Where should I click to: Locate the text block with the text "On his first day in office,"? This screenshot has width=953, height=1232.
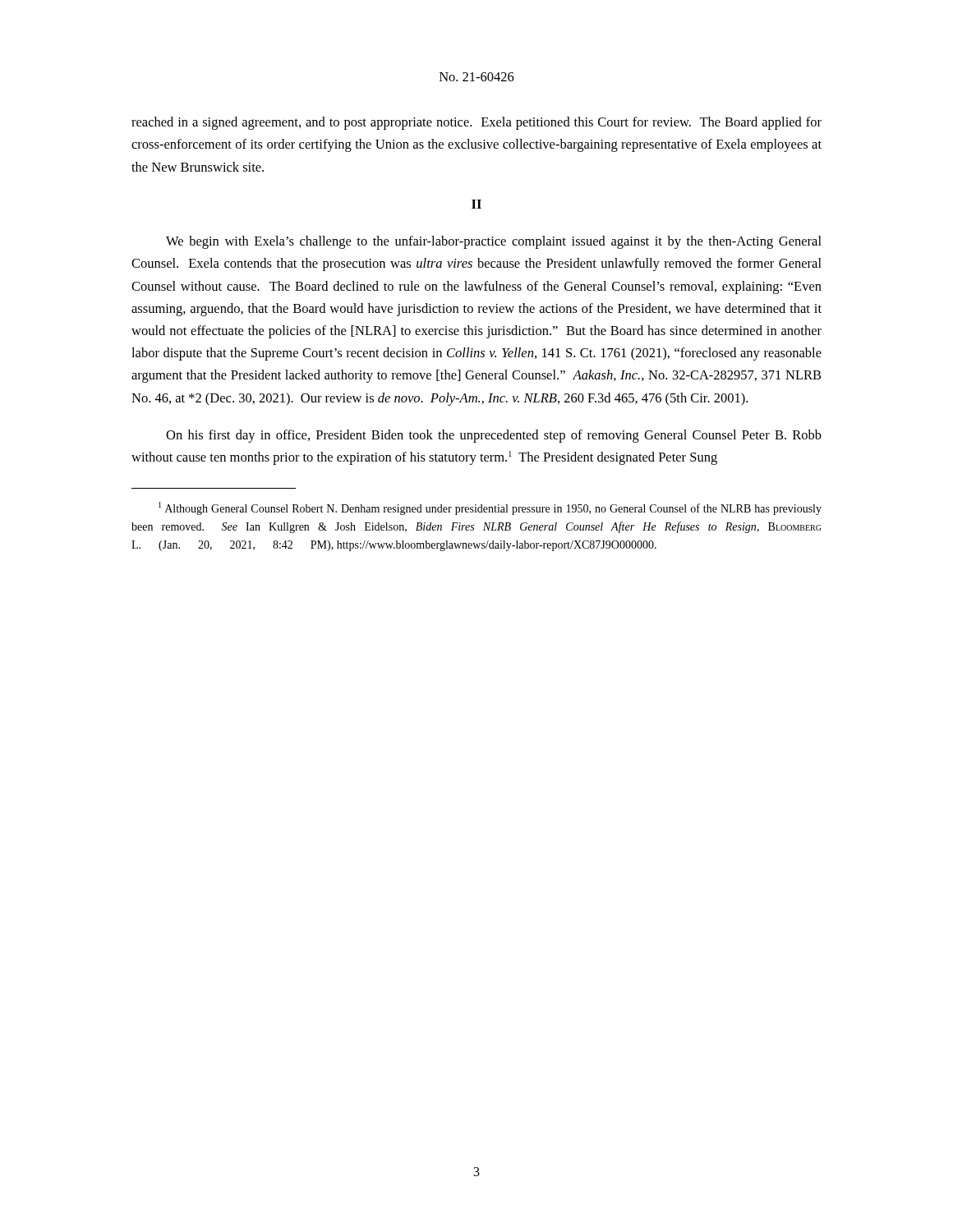point(476,446)
